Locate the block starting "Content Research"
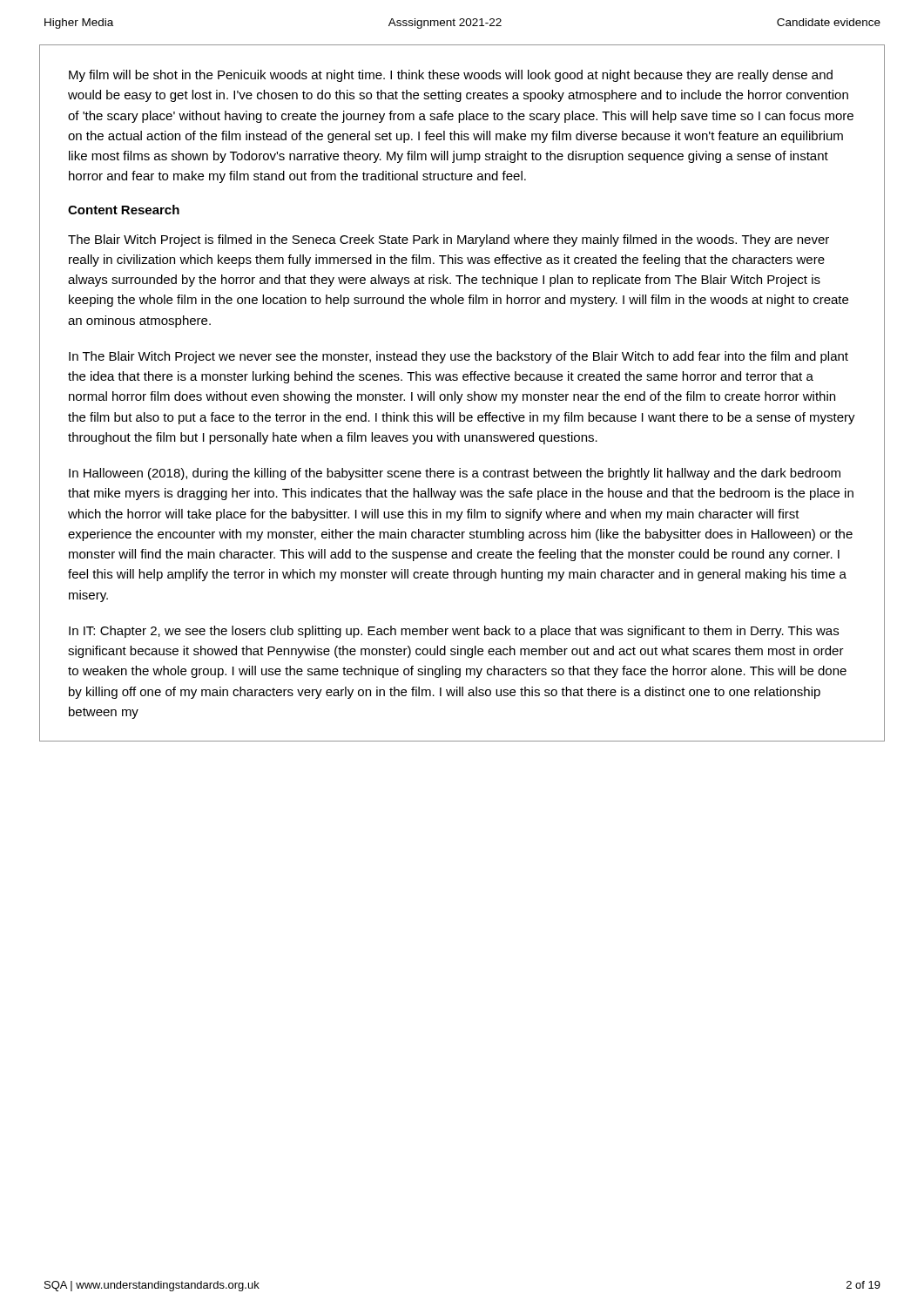The image size is (924, 1307). coord(124,209)
